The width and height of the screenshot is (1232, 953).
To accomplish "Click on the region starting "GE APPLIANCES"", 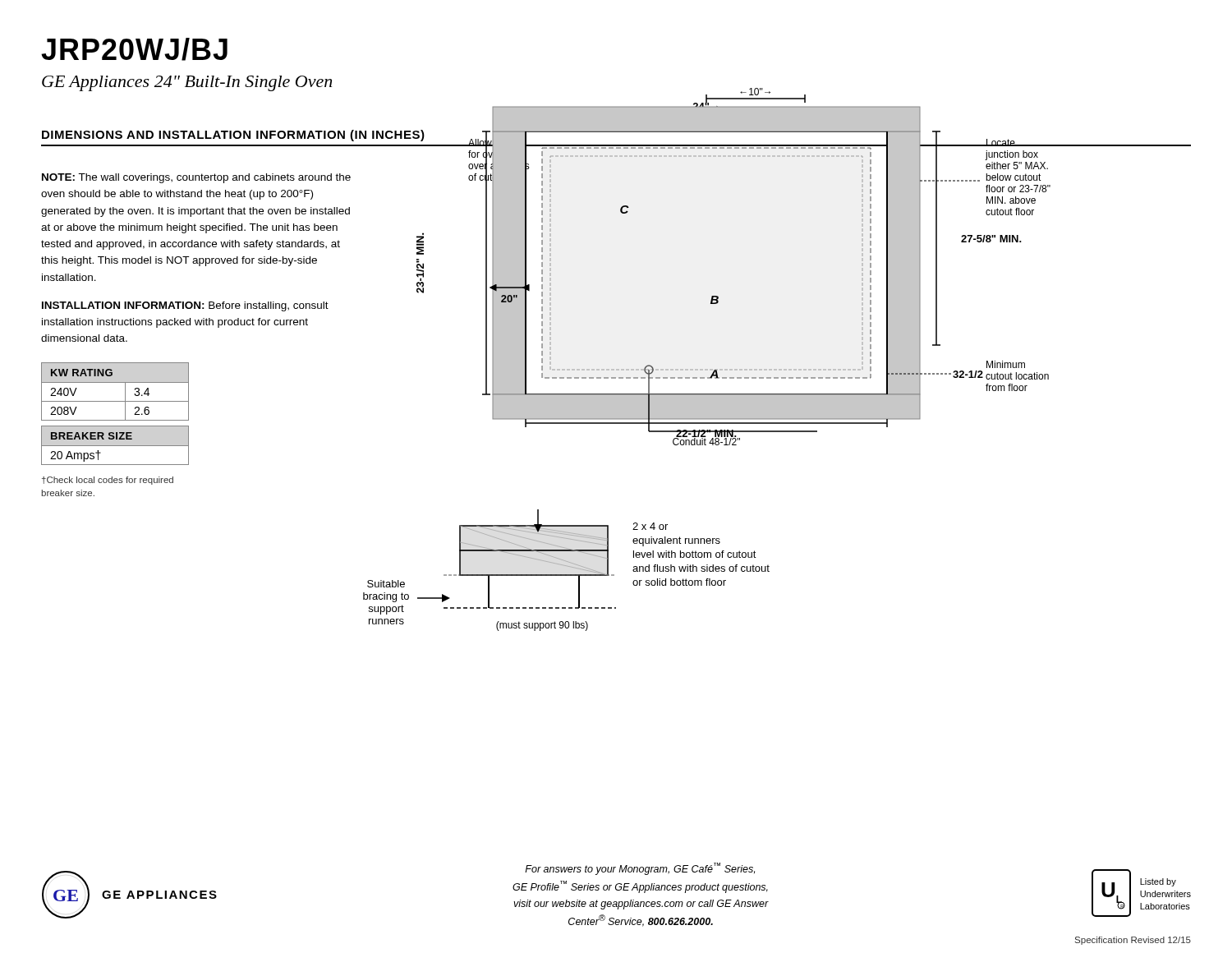I will pos(160,894).
